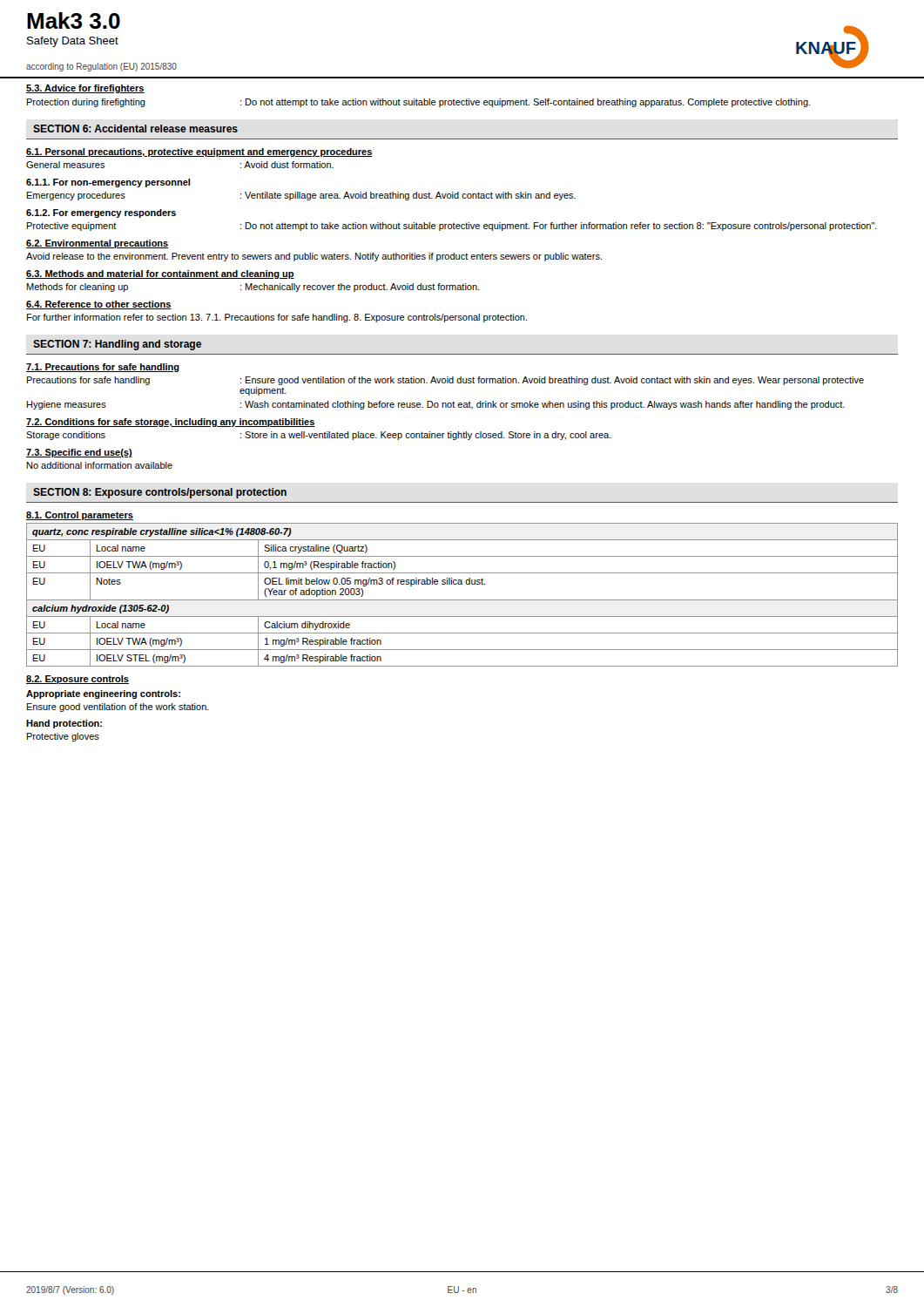Select the section header containing "7.3. Specific end use(s)"

[x=79, y=452]
